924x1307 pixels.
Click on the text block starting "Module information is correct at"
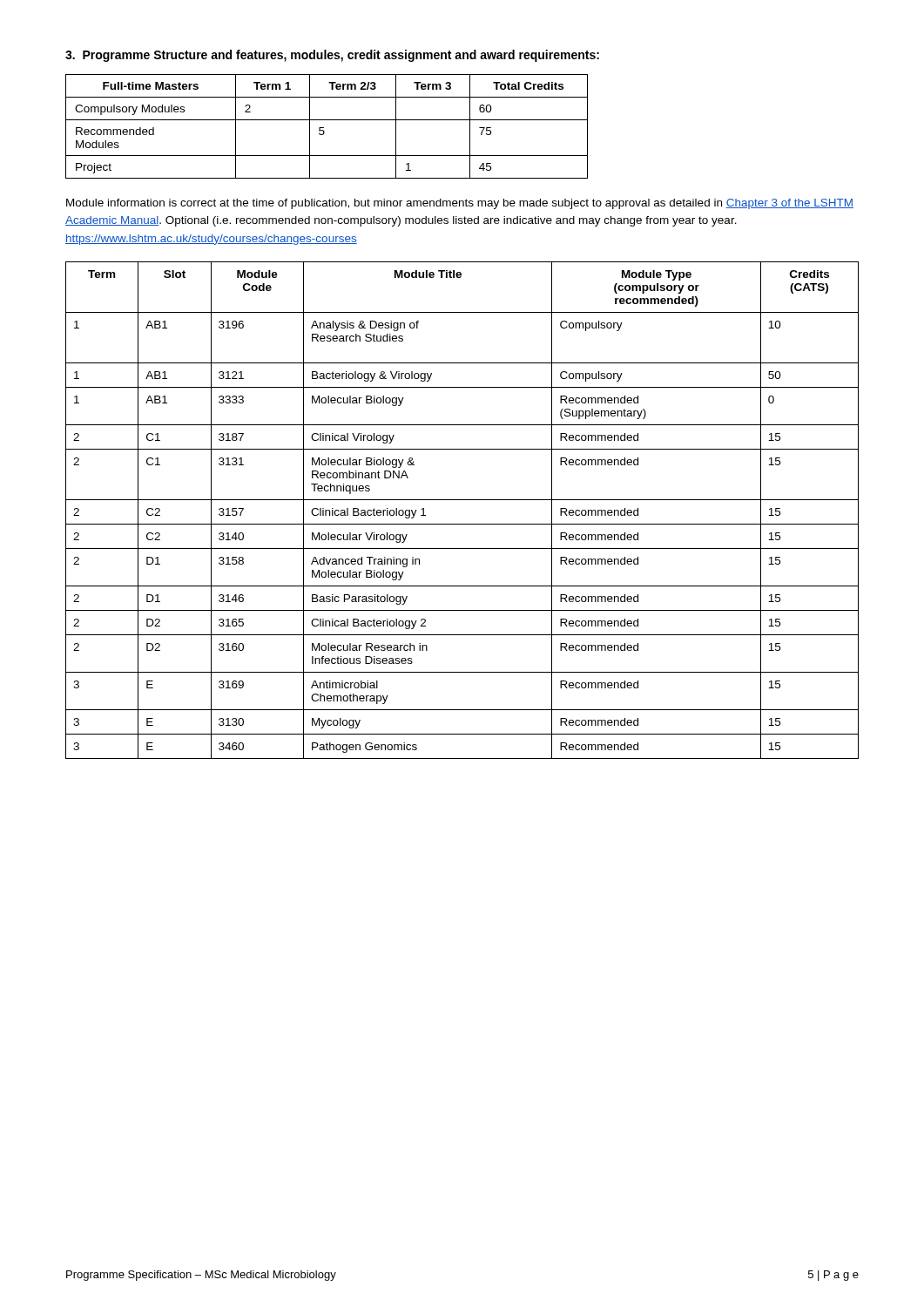click(459, 220)
